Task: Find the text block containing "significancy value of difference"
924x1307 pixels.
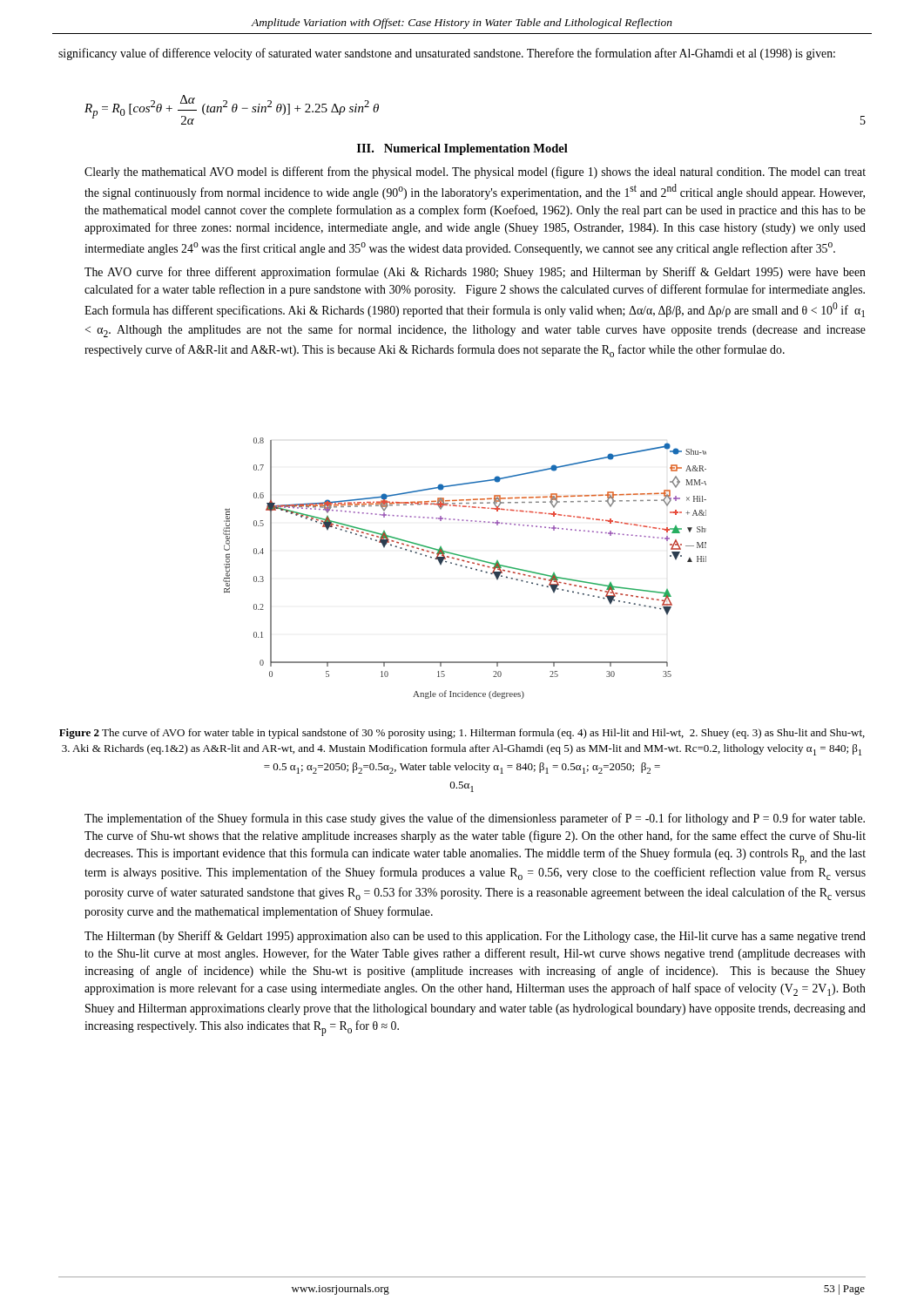Action: 447,54
